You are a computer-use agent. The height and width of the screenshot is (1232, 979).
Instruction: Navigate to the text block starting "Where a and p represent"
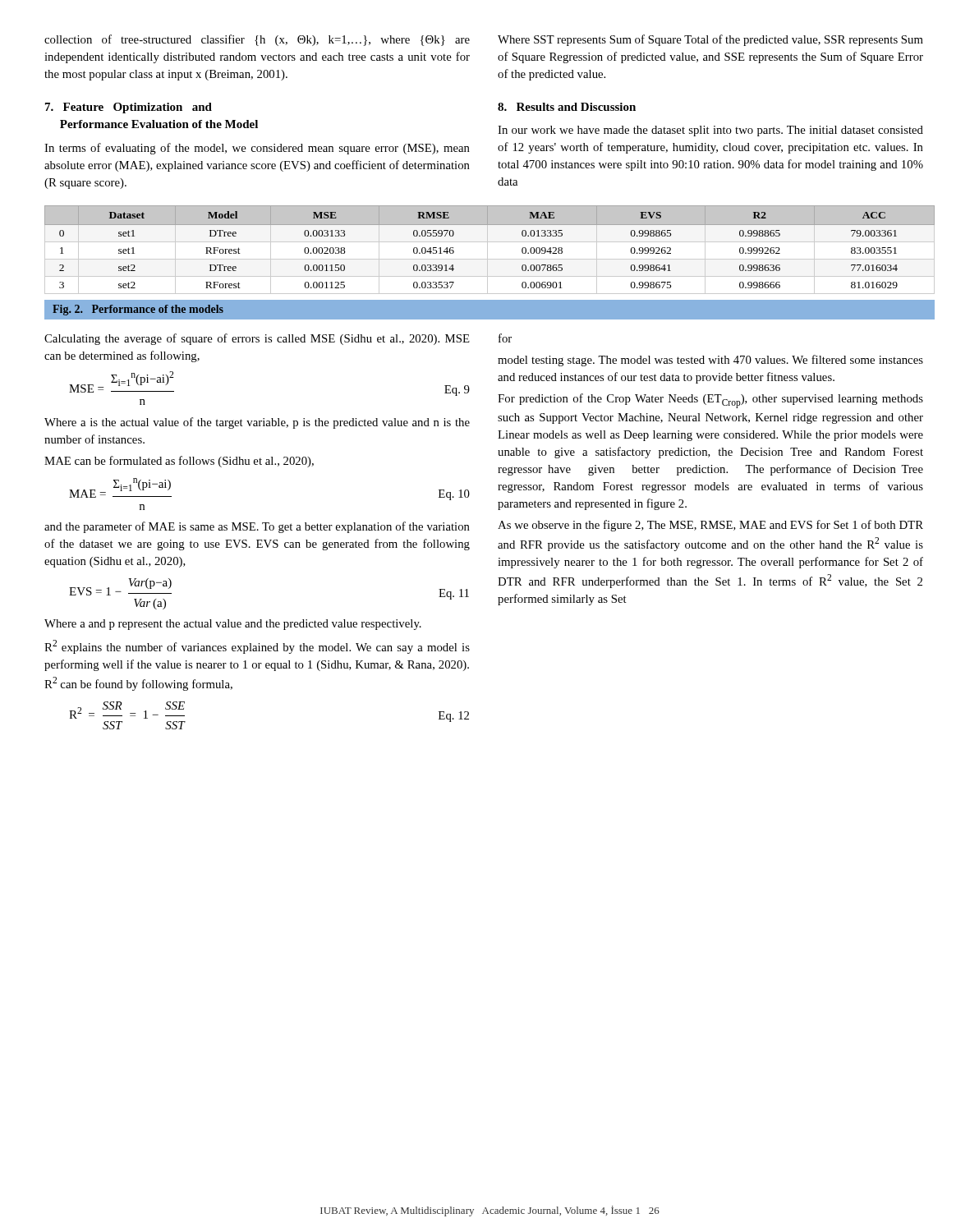(257, 654)
